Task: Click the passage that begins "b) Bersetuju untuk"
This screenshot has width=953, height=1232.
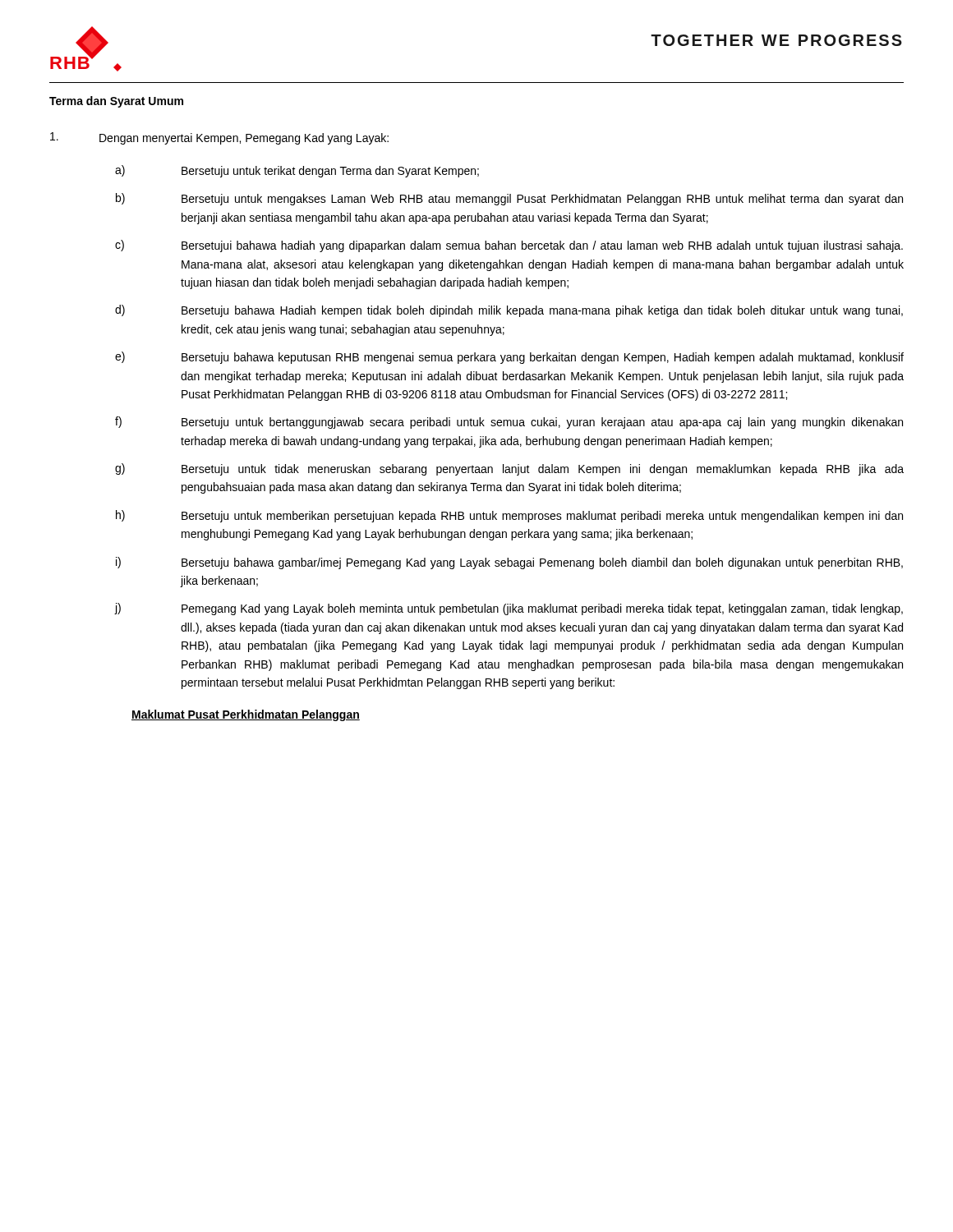Action: pos(501,208)
